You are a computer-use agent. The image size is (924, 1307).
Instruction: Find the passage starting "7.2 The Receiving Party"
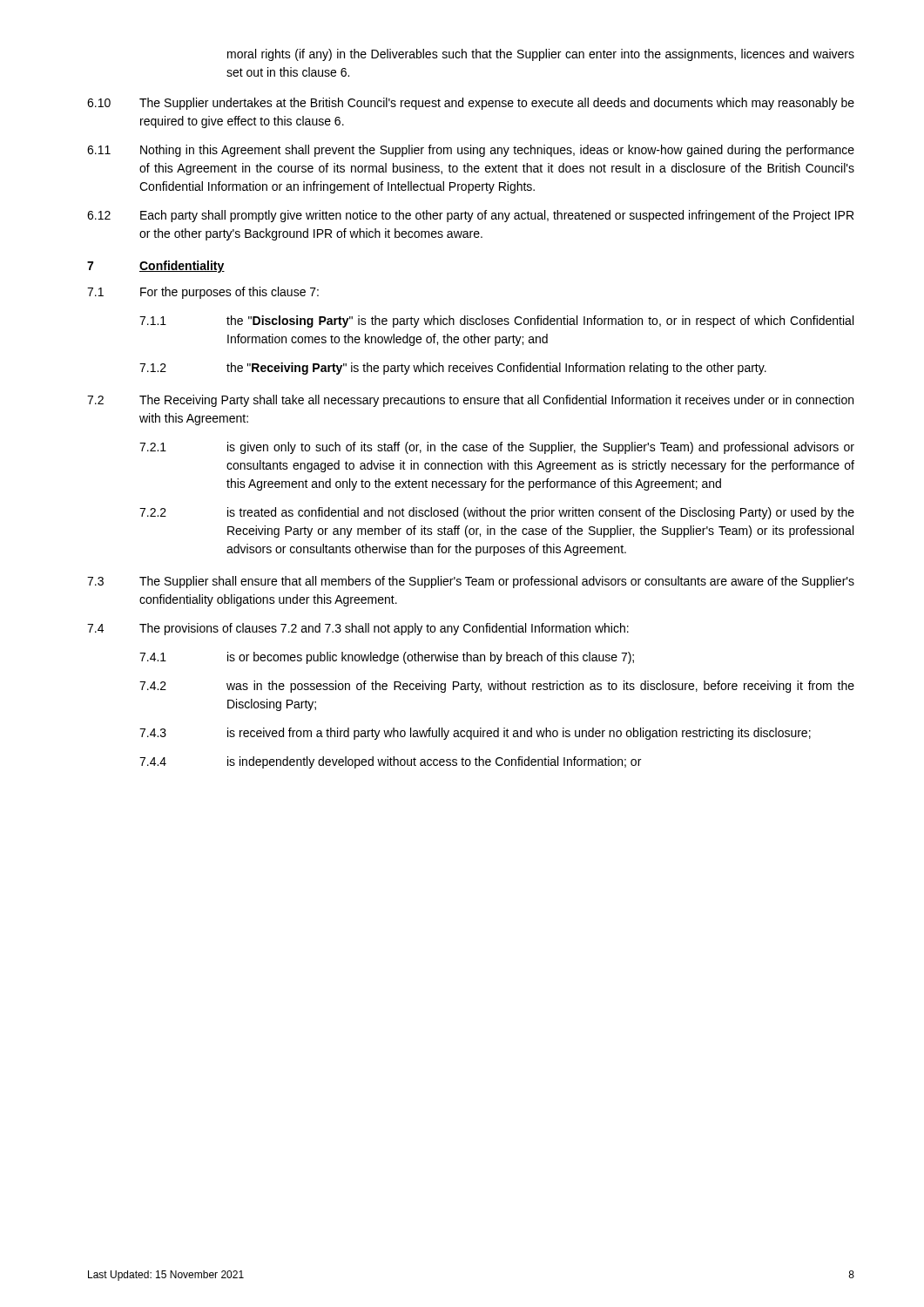coord(471,409)
